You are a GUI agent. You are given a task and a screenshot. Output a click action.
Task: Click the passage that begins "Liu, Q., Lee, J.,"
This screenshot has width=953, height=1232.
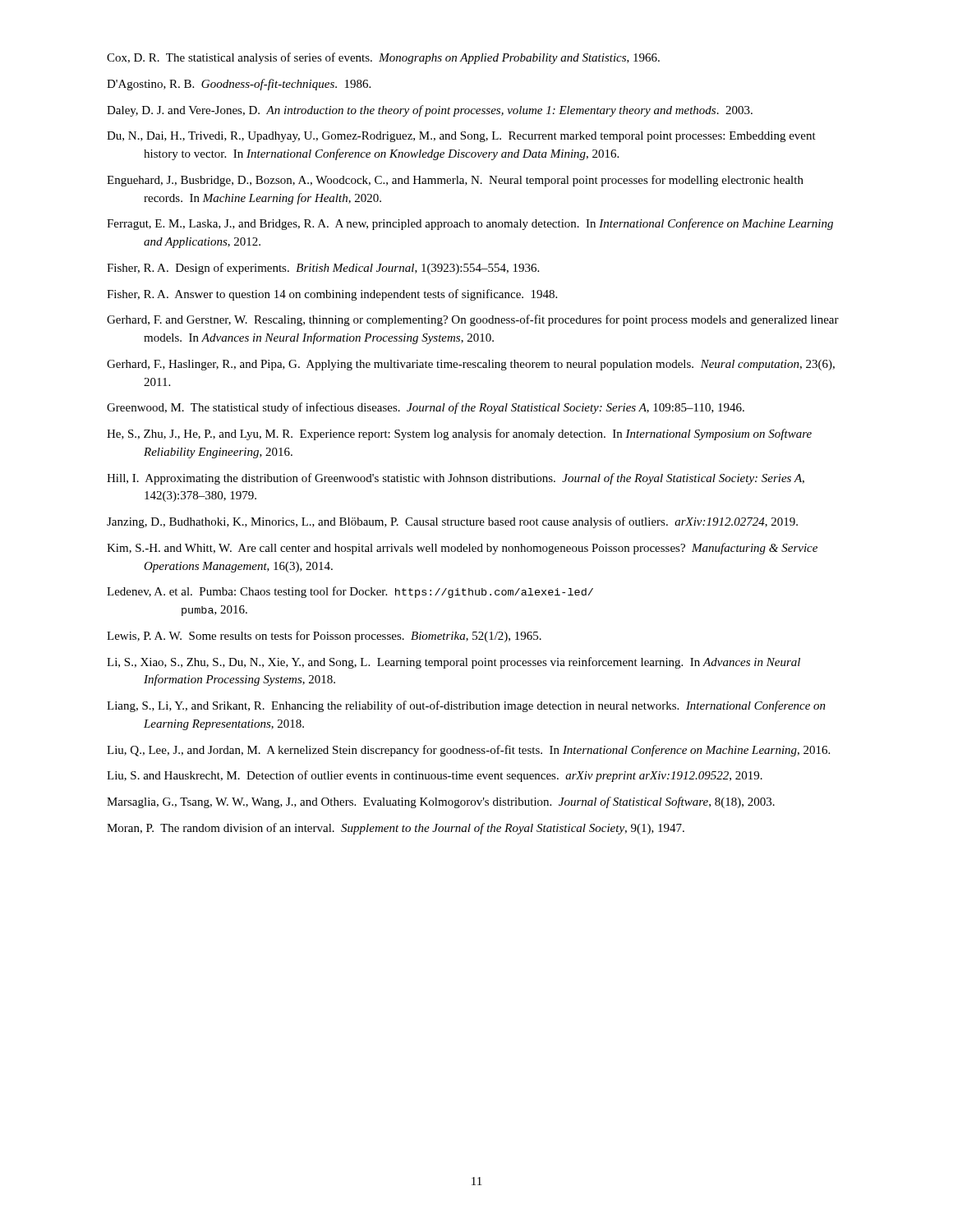point(469,749)
